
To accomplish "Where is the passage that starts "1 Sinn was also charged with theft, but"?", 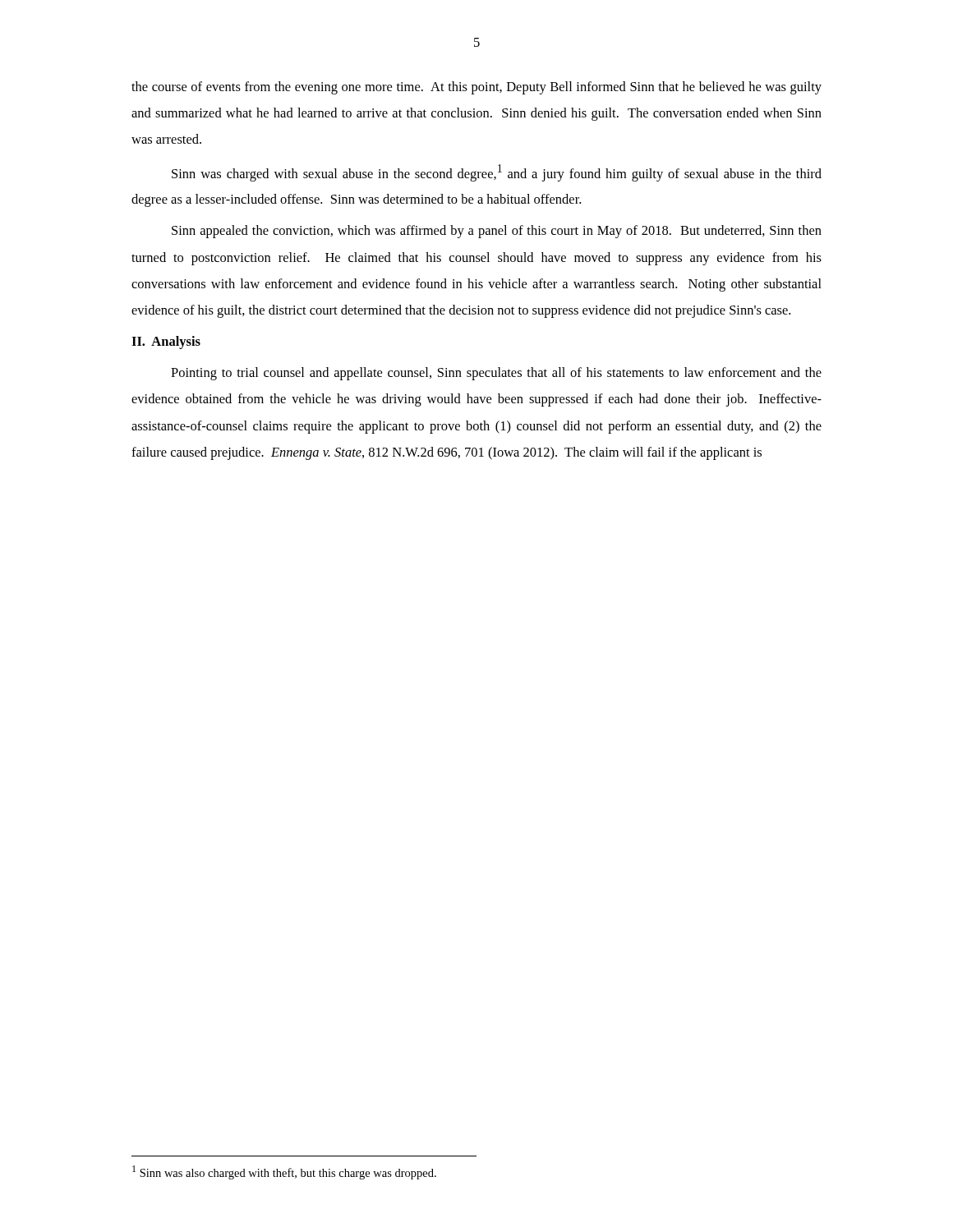I will [x=284, y=1171].
